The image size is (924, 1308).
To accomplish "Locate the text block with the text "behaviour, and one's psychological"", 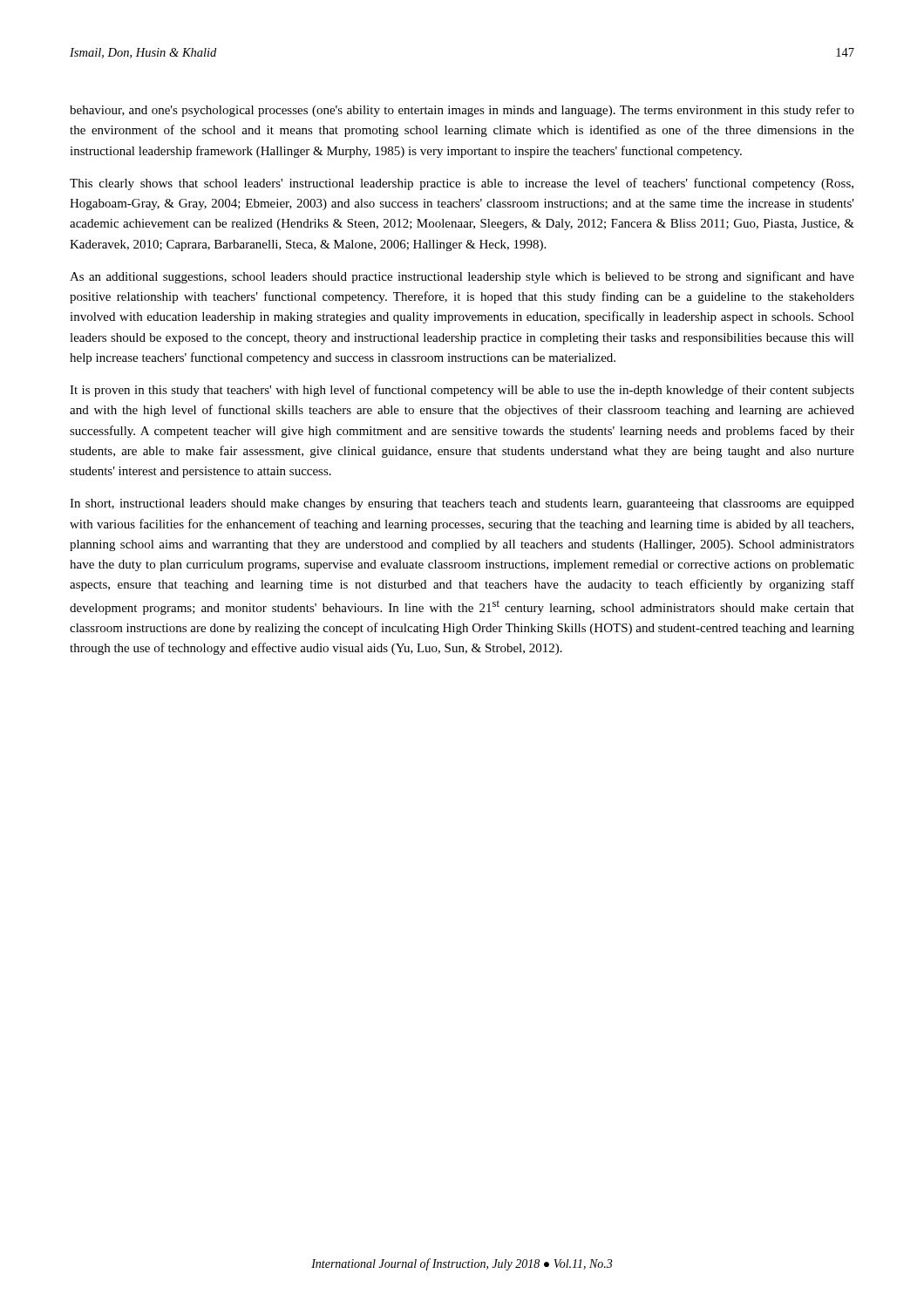I will 462,130.
